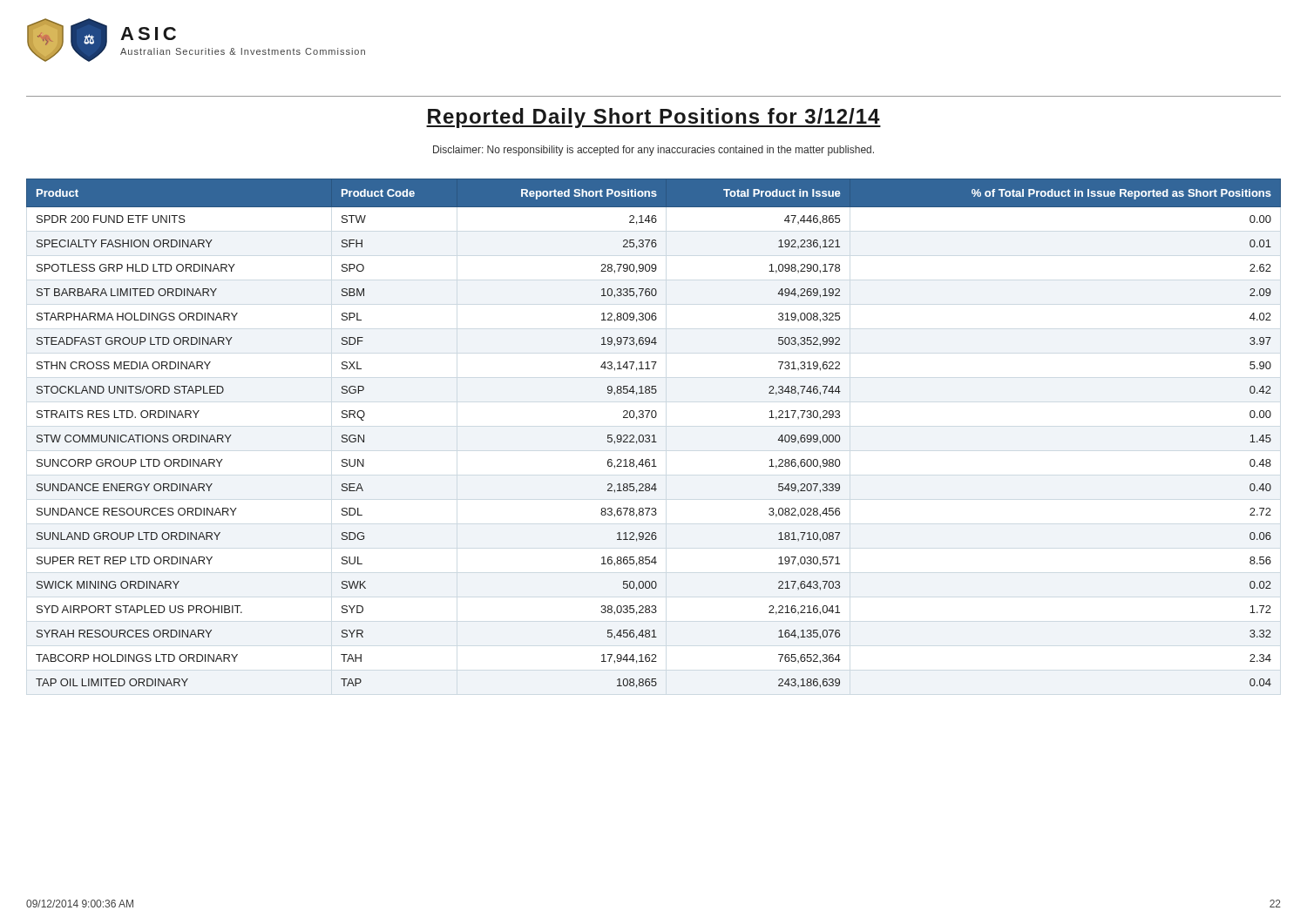Select the logo
The image size is (1307, 924).
click(196, 40)
